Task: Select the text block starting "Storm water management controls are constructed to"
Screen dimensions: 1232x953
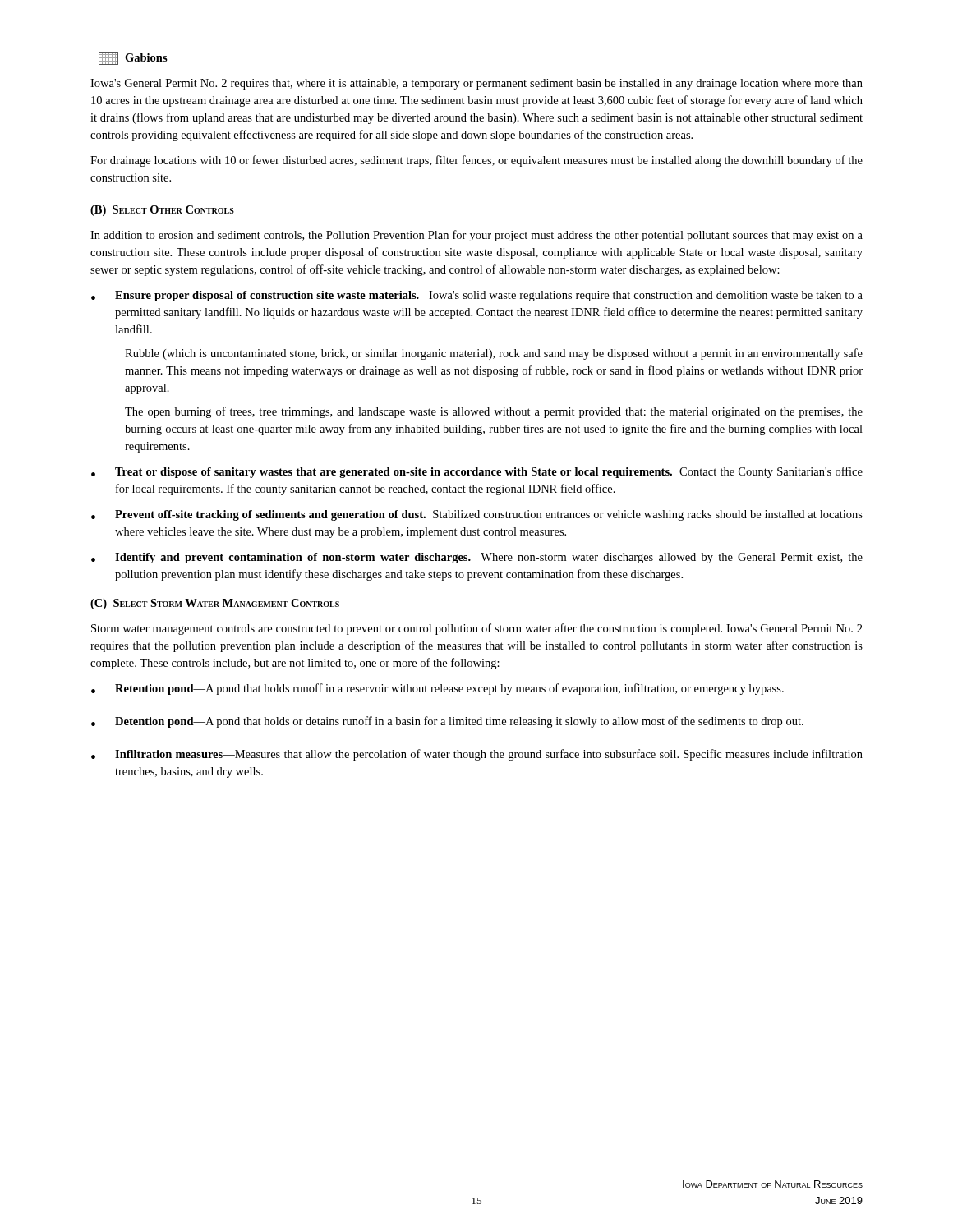Action: pyautogui.click(x=476, y=646)
